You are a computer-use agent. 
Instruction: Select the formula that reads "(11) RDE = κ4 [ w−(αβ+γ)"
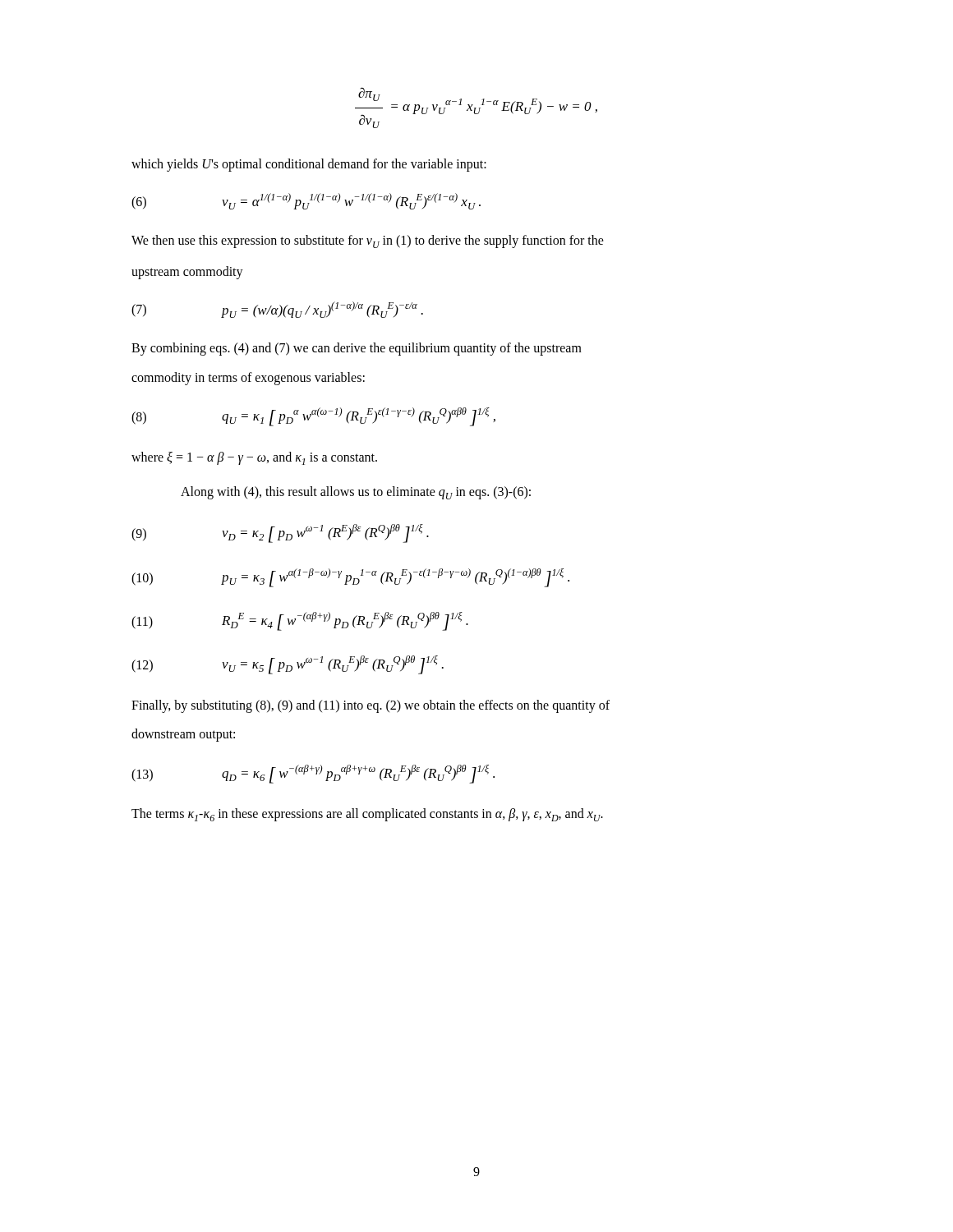point(476,621)
